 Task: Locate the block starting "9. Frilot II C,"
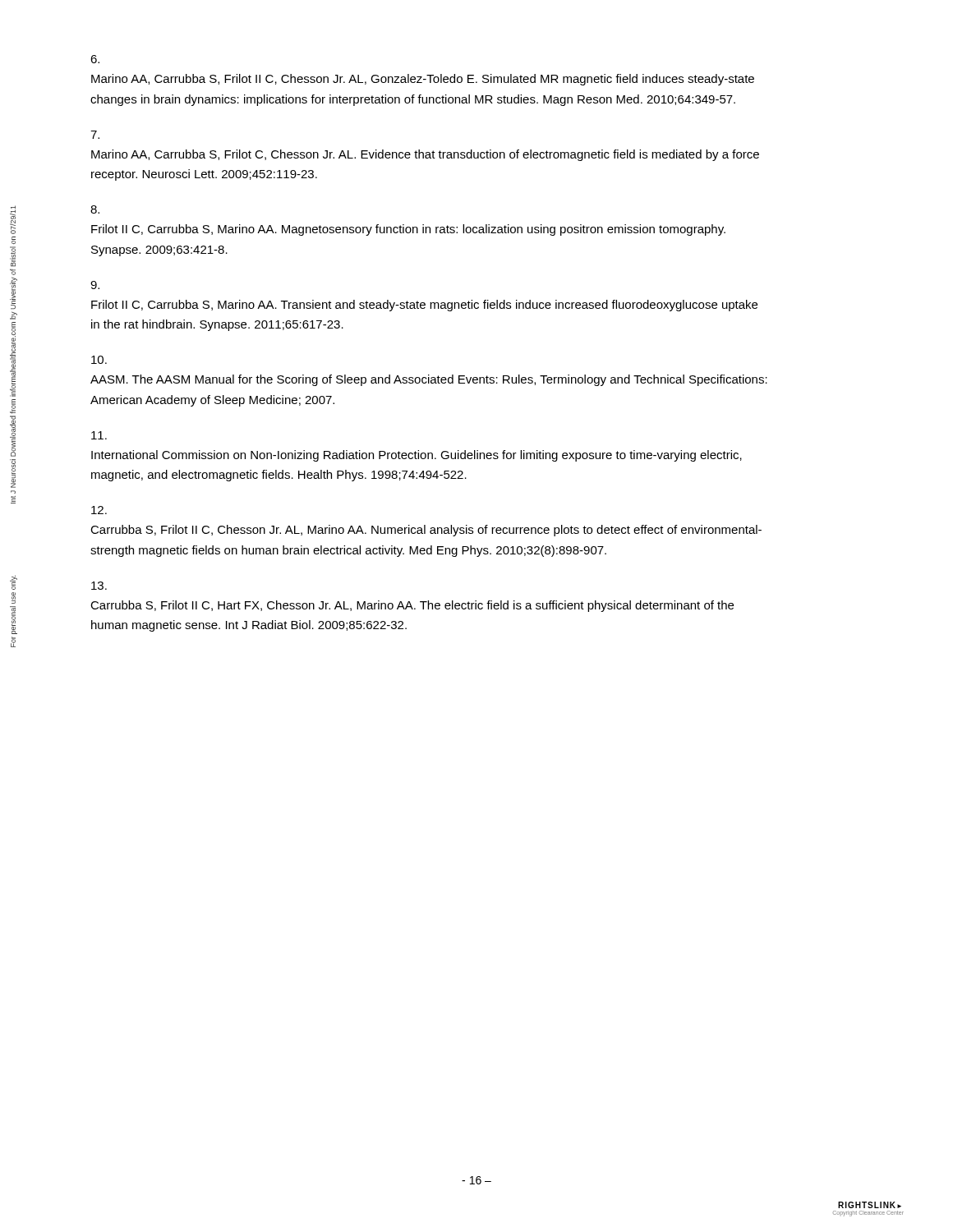(430, 305)
